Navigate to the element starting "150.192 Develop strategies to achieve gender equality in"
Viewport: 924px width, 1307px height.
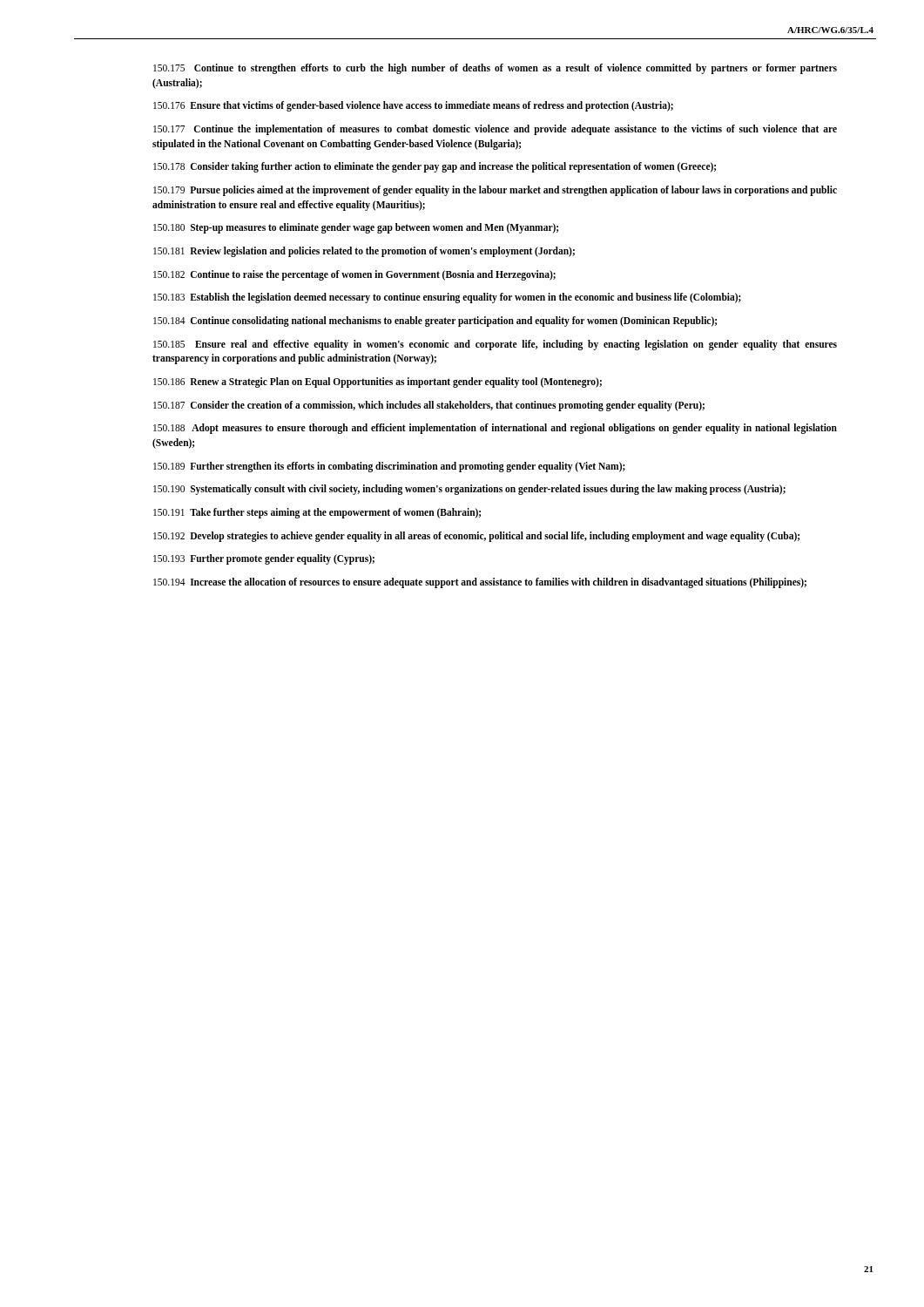pos(476,536)
